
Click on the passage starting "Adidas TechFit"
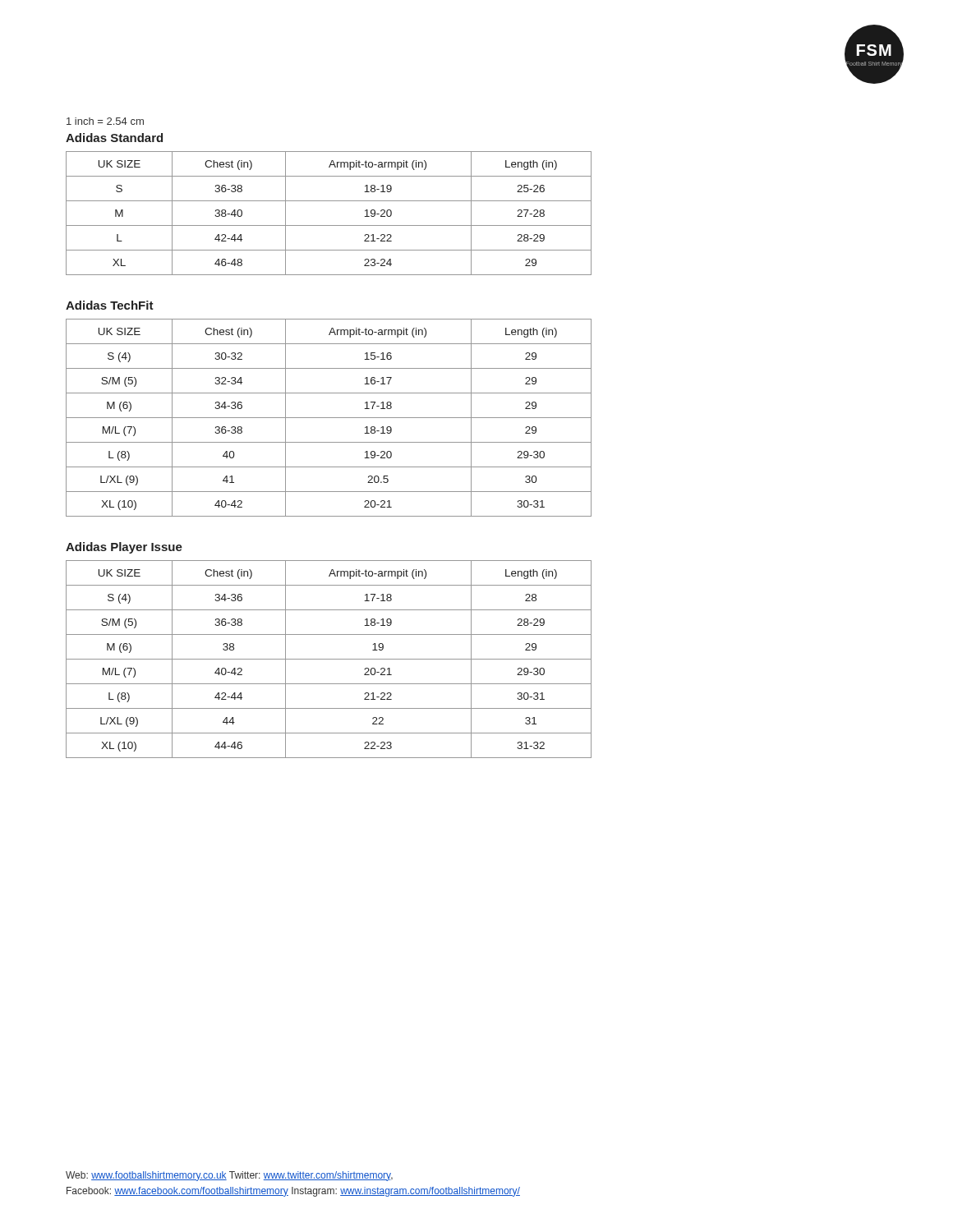pyautogui.click(x=109, y=305)
